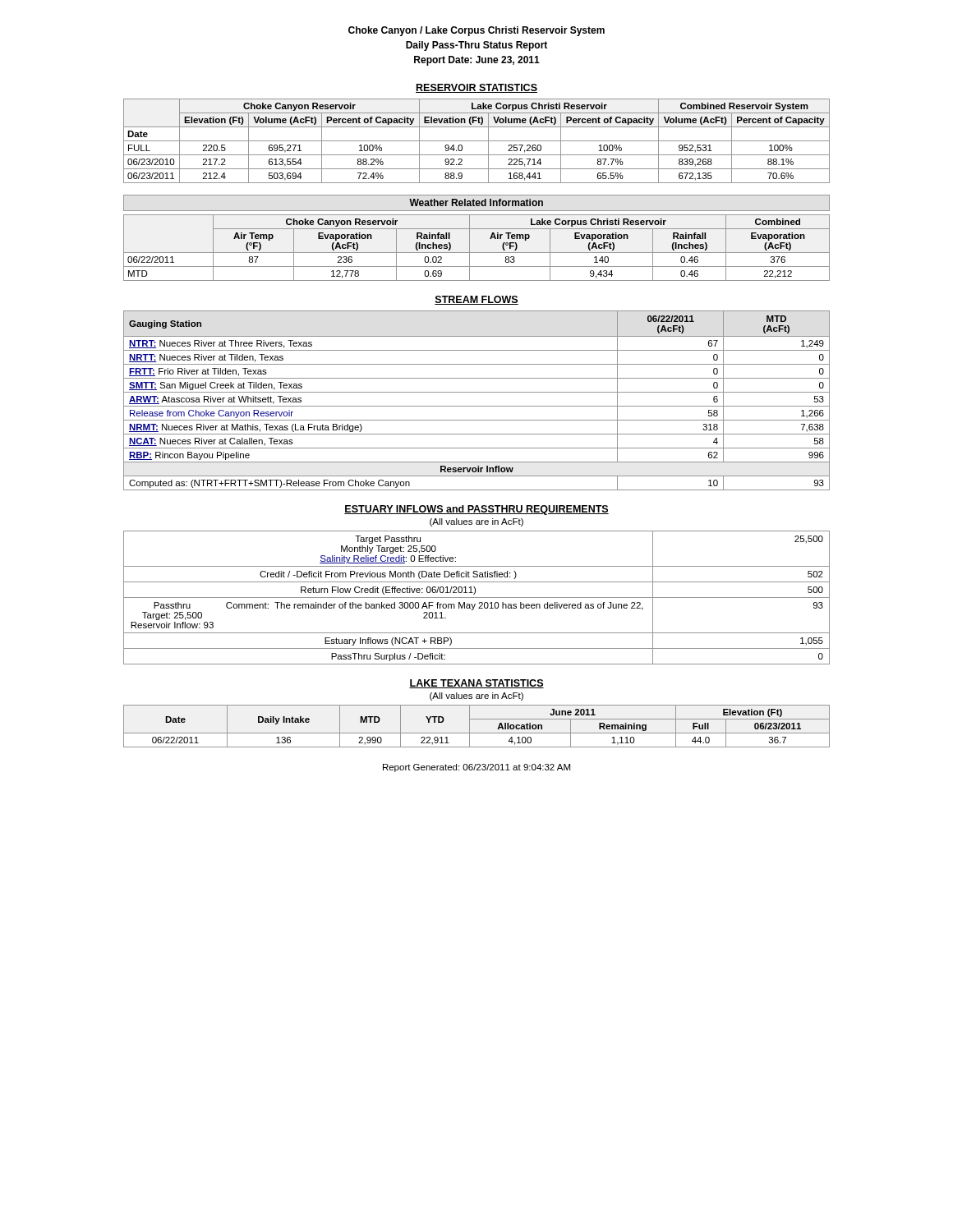Find "LAKE TEXANA STATISTICS" on this page
The width and height of the screenshot is (953, 1232).
(476, 683)
